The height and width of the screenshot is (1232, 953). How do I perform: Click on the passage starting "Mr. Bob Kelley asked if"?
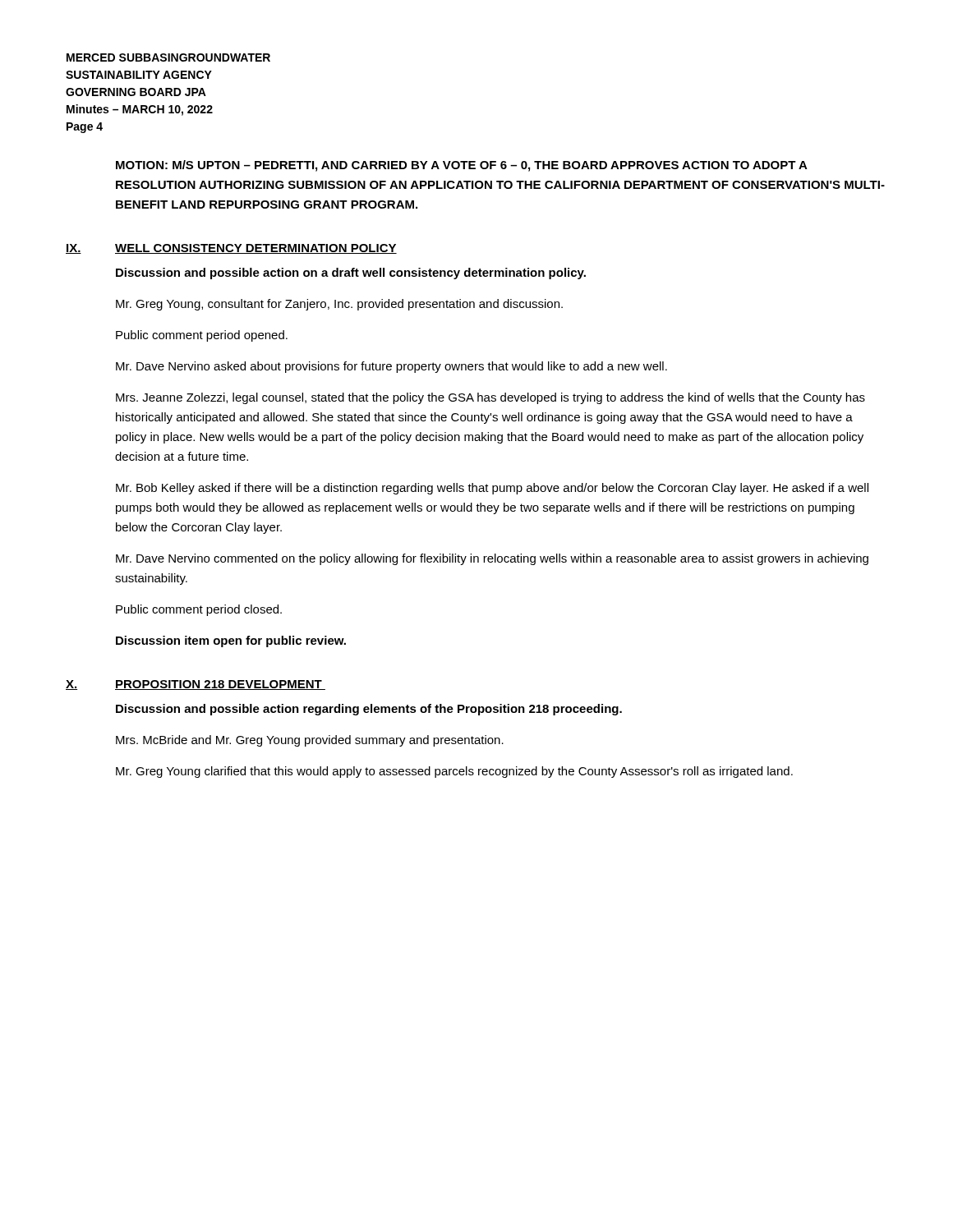click(x=492, y=507)
